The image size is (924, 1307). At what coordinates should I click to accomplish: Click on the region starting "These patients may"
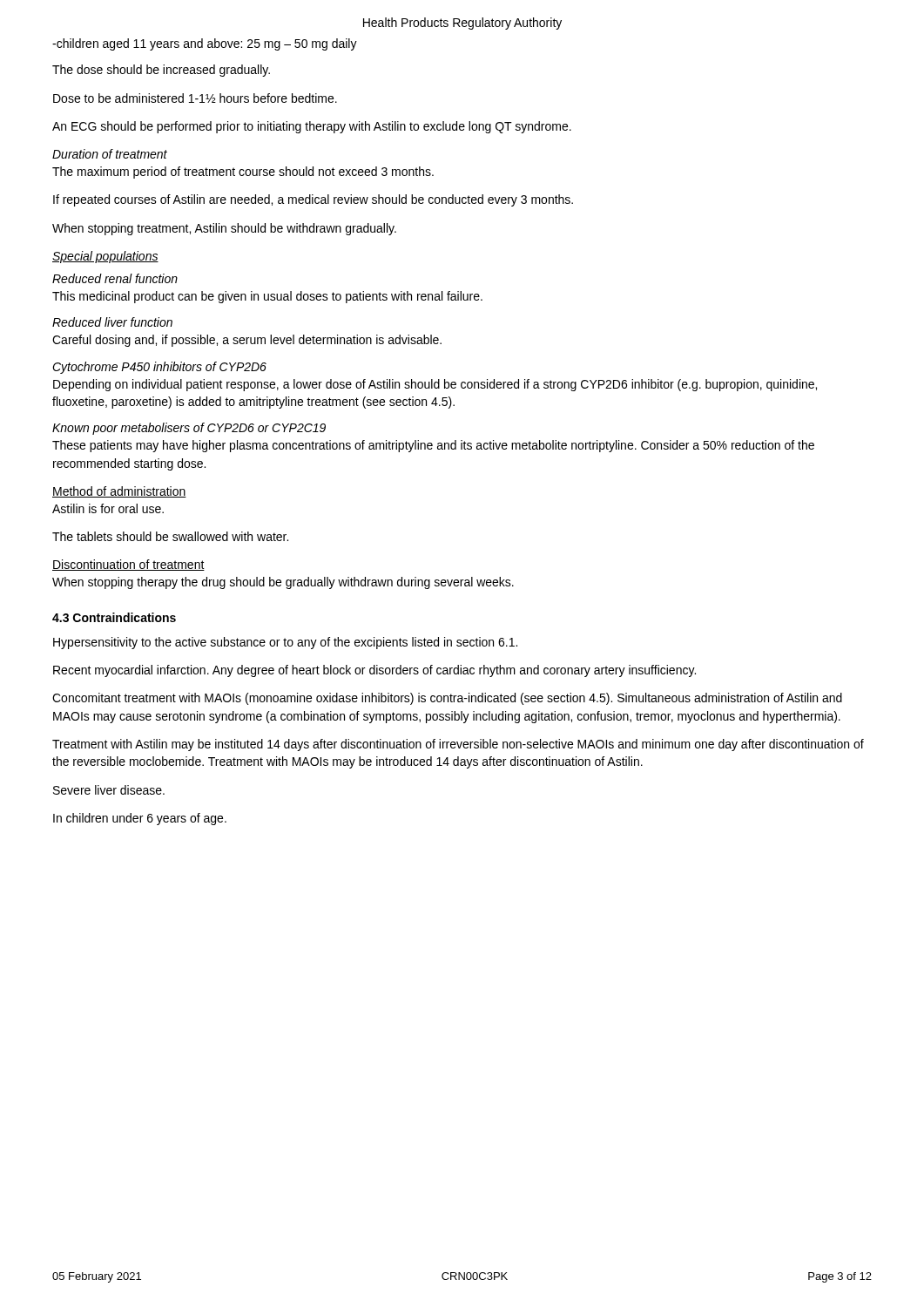[x=433, y=454]
